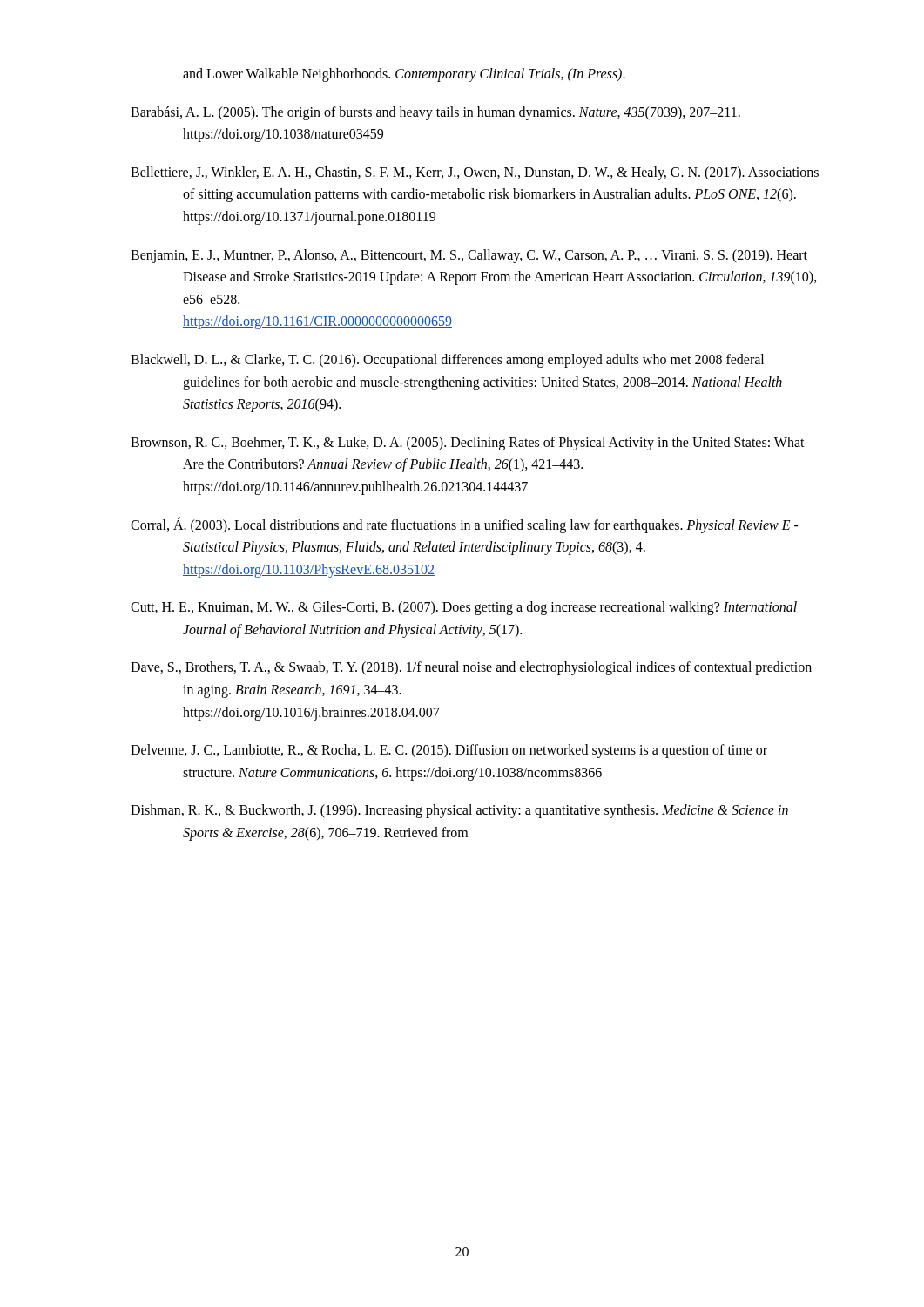924x1307 pixels.
Task: Click the passage that begins "Dave, S., Brothers,"
Action: (x=471, y=668)
